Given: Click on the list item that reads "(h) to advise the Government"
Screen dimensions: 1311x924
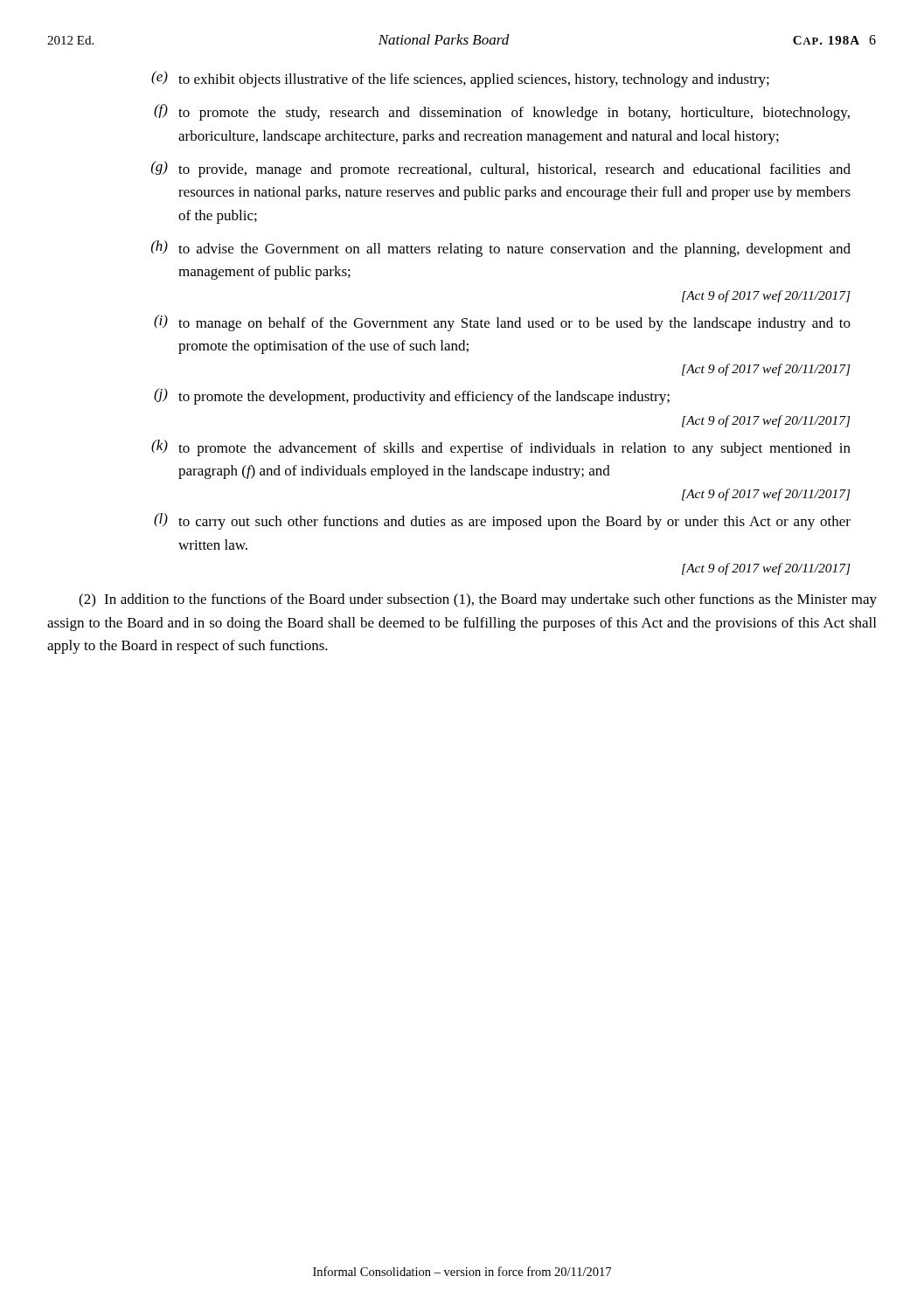Looking at the screenshot, I should pyautogui.click(x=488, y=261).
